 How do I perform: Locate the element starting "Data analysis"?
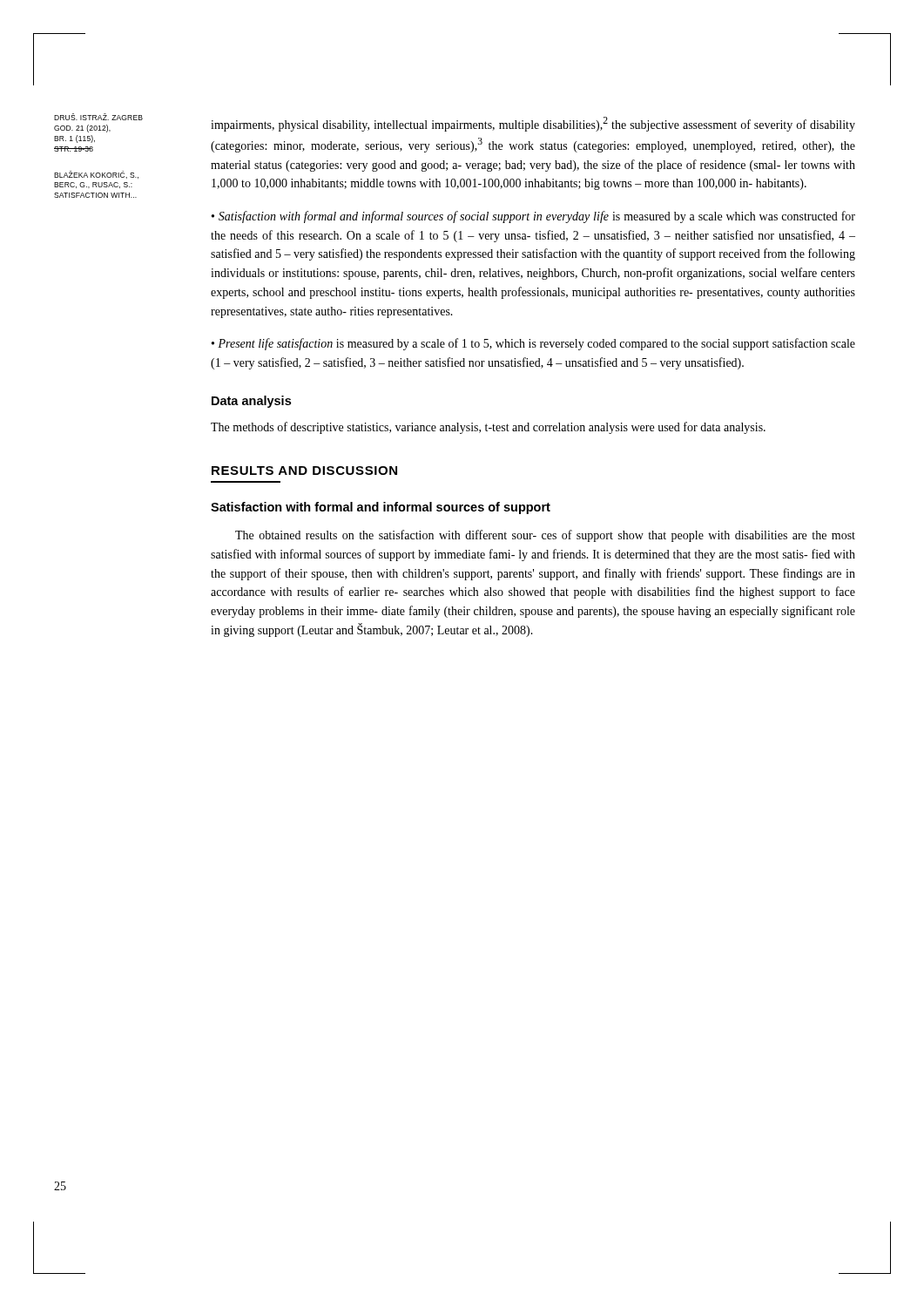251,400
